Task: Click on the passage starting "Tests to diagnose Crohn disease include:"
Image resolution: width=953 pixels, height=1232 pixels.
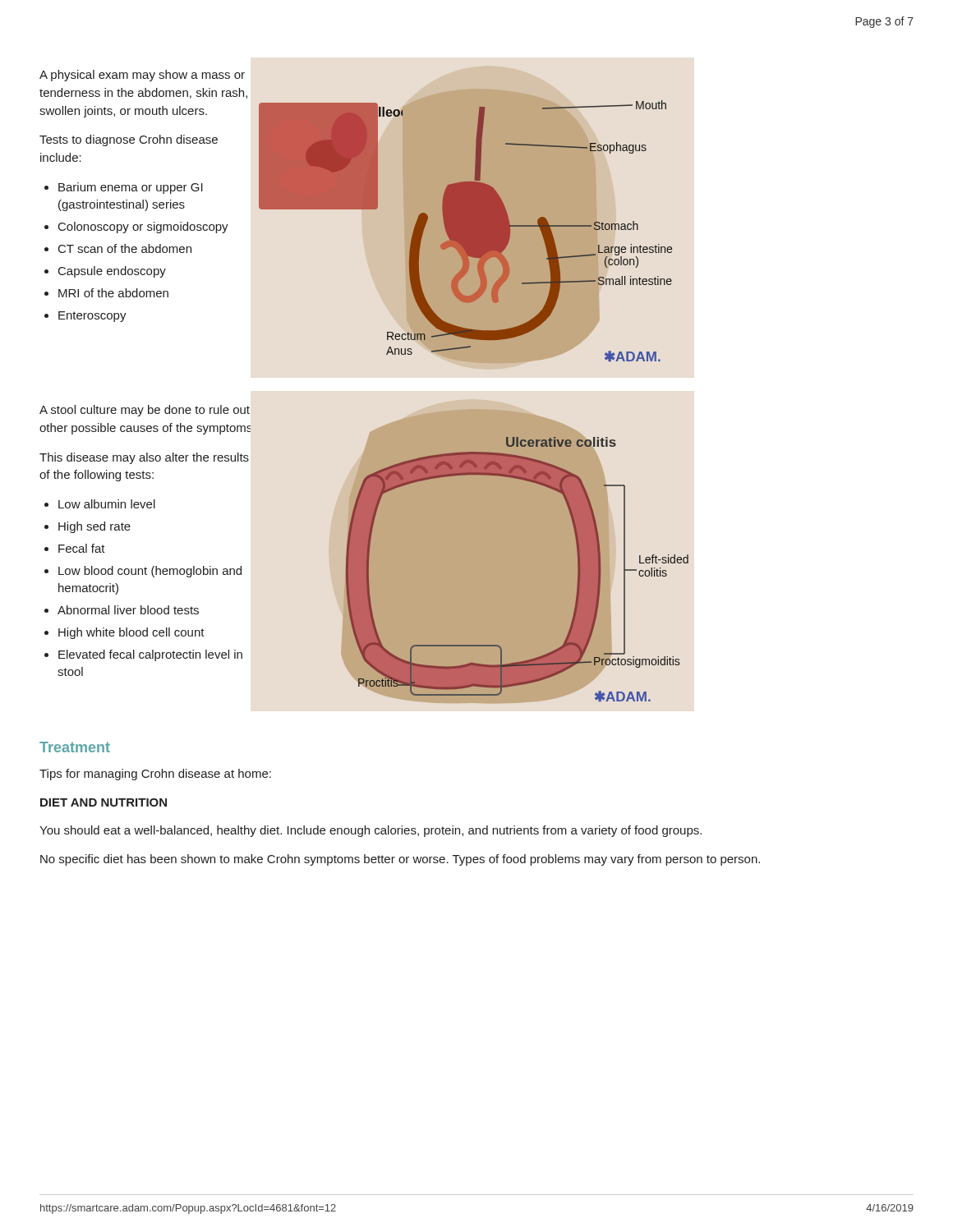Action: tap(150, 149)
